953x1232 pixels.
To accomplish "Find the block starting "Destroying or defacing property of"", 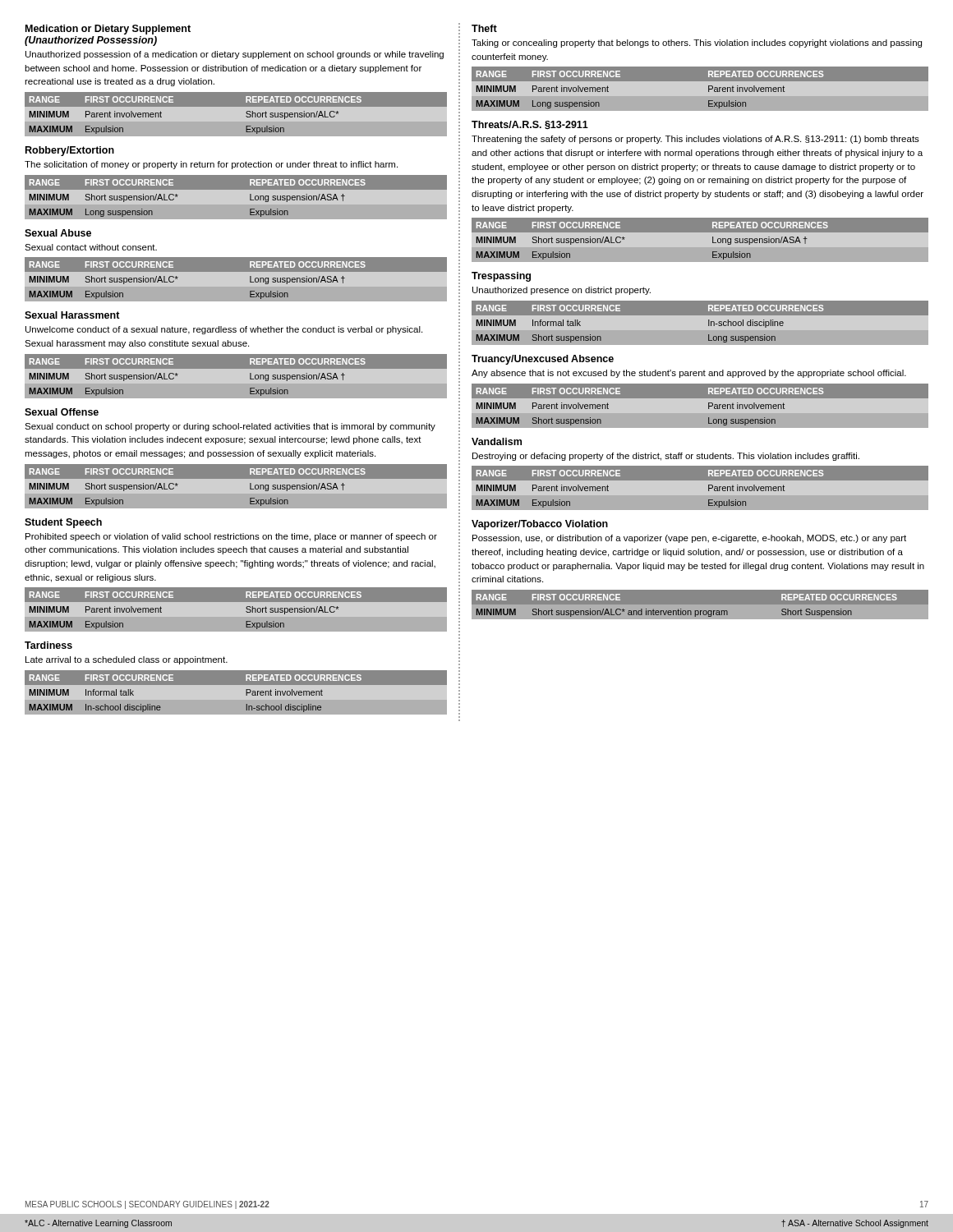I will click(666, 456).
